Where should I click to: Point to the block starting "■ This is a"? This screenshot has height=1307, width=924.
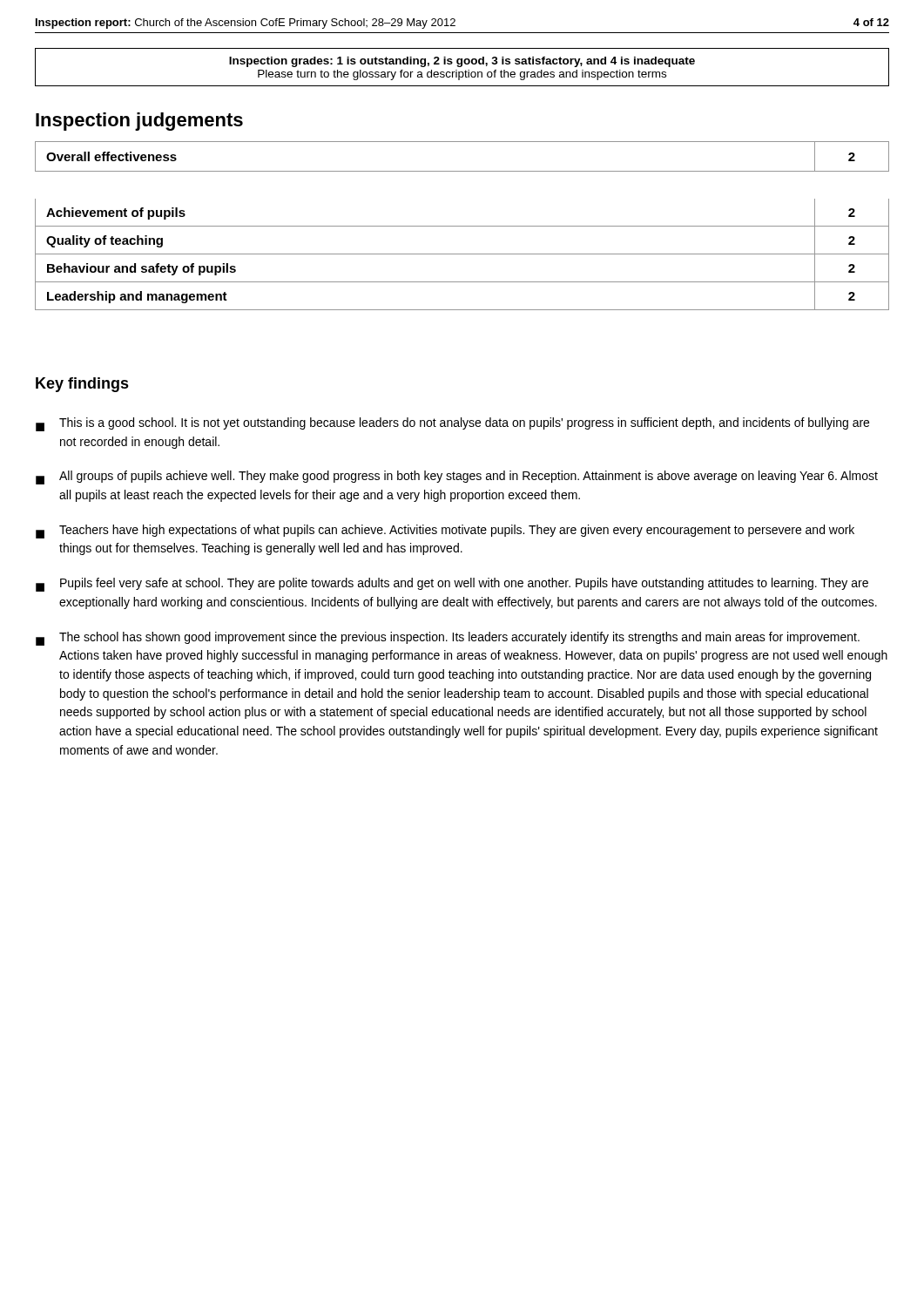[x=462, y=433]
